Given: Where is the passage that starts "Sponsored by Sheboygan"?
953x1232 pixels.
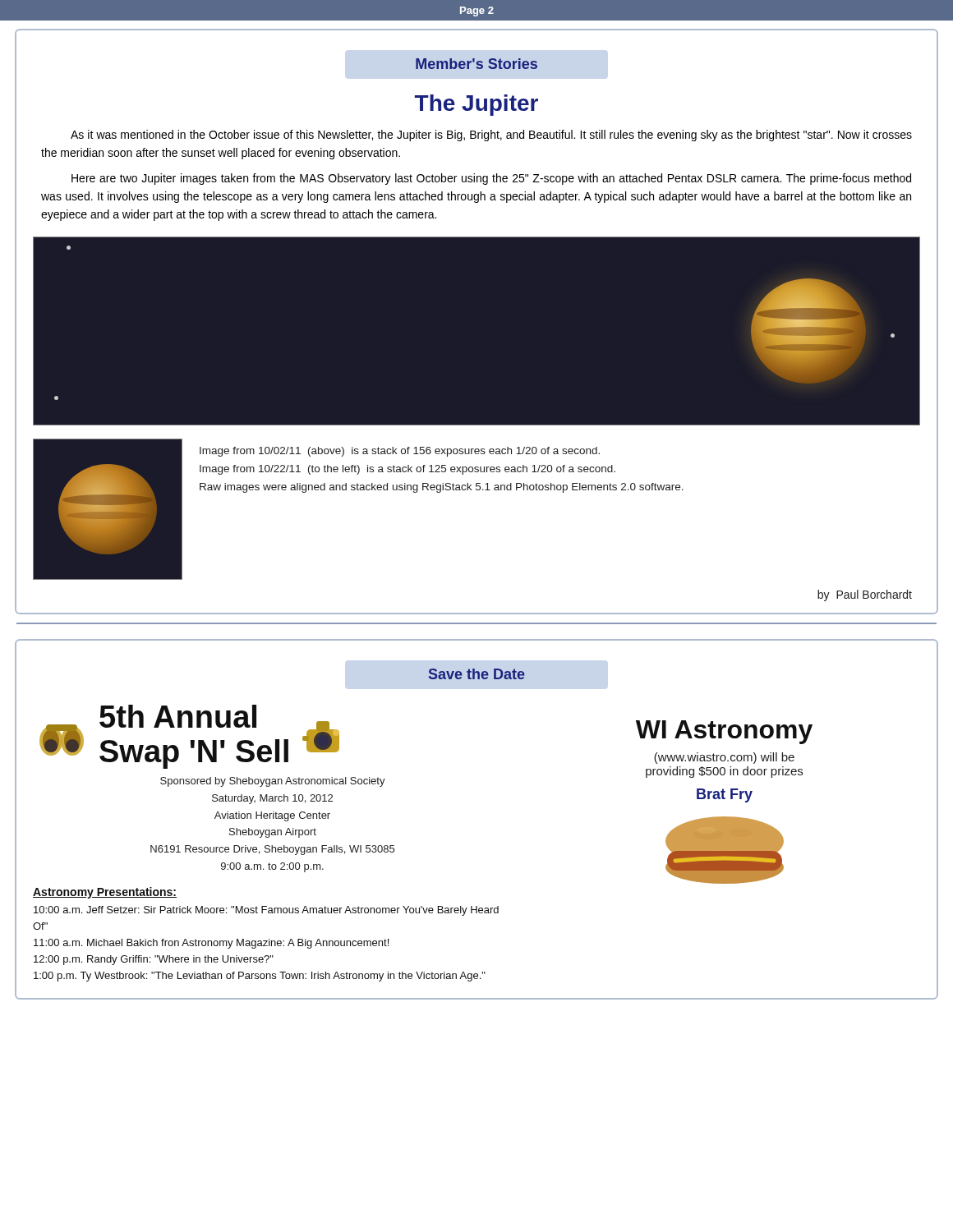Looking at the screenshot, I should tap(272, 823).
